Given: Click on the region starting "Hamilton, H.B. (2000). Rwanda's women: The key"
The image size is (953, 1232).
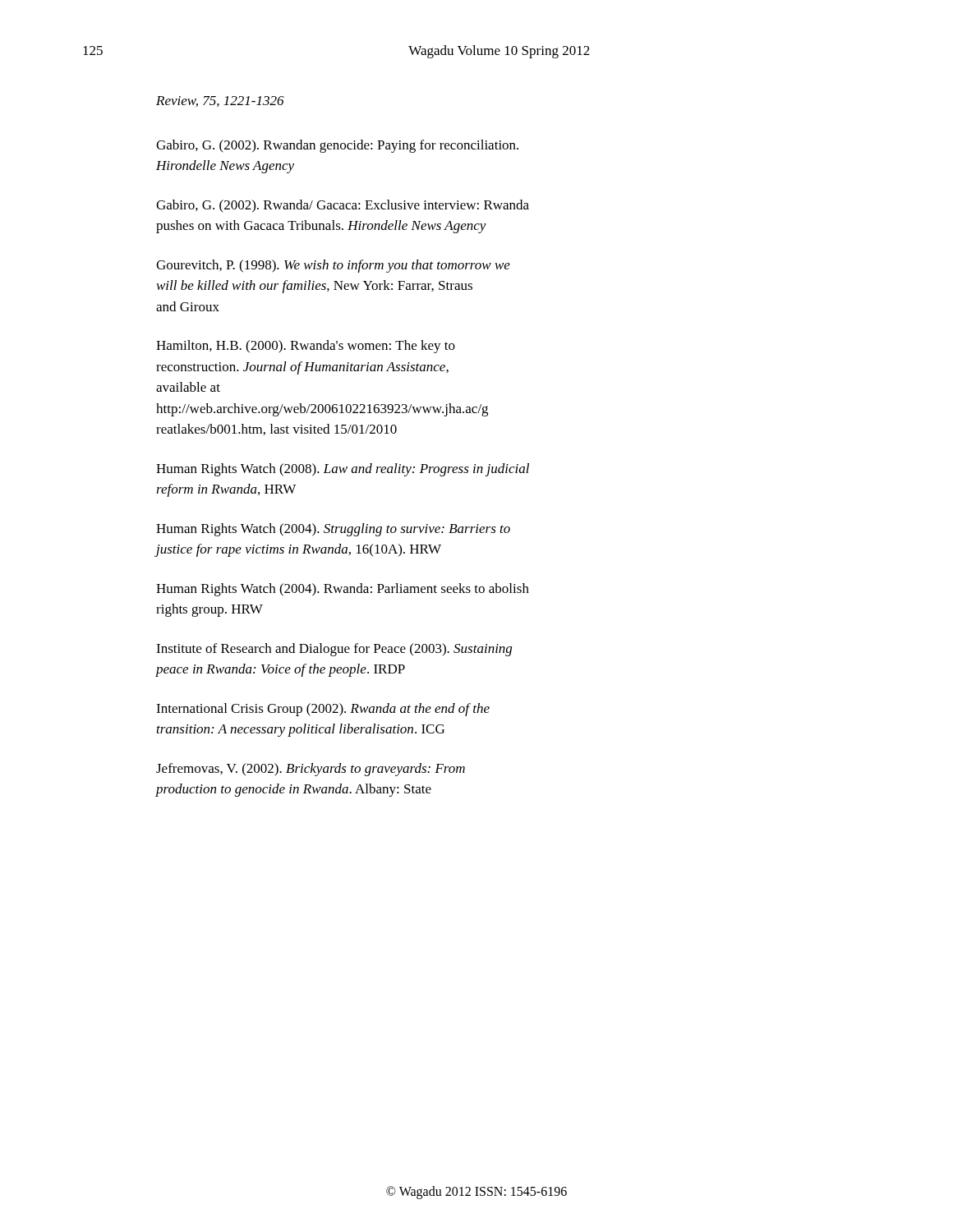Looking at the screenshot, I should [306, 347].
